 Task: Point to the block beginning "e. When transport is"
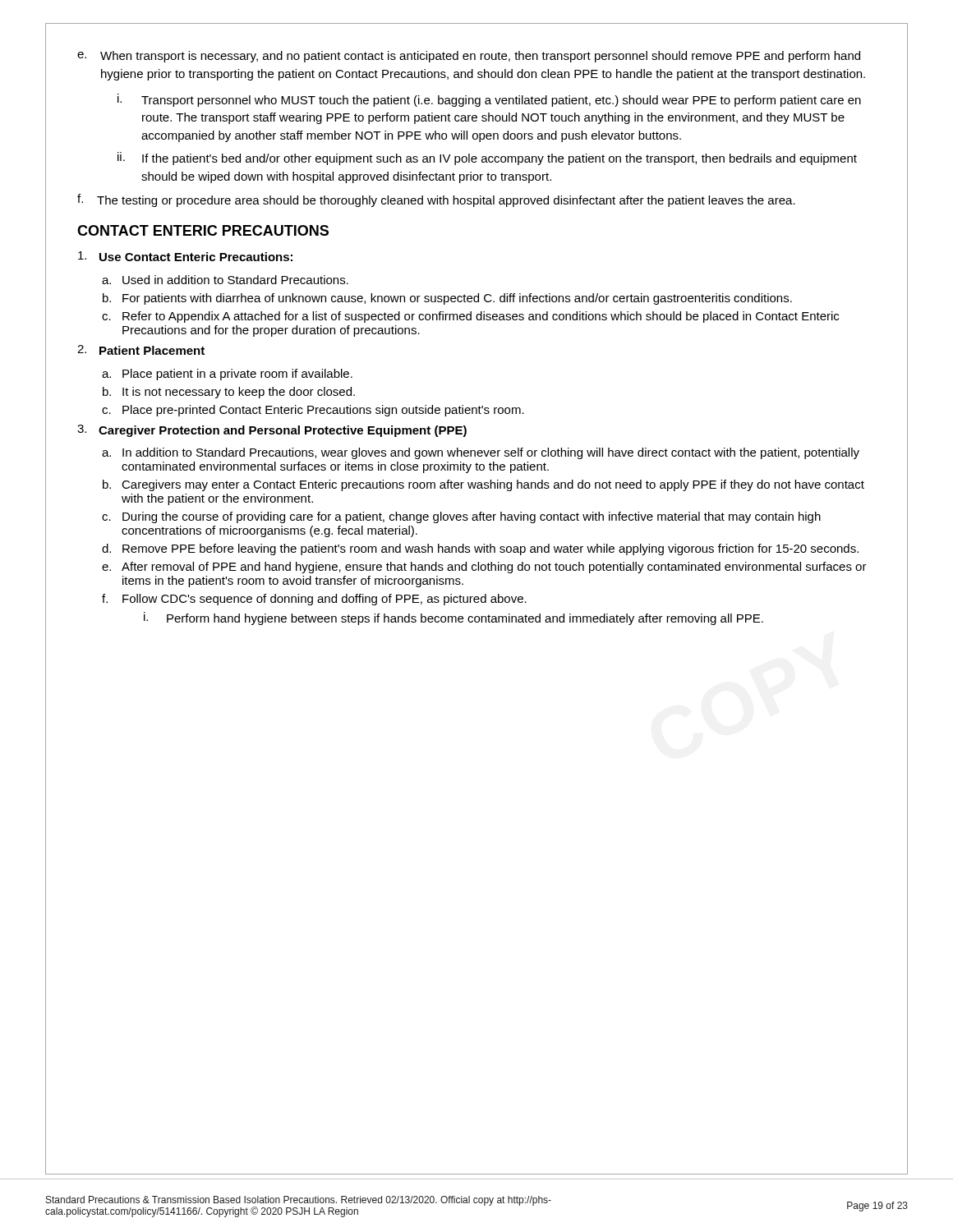[x=476, y=65]
